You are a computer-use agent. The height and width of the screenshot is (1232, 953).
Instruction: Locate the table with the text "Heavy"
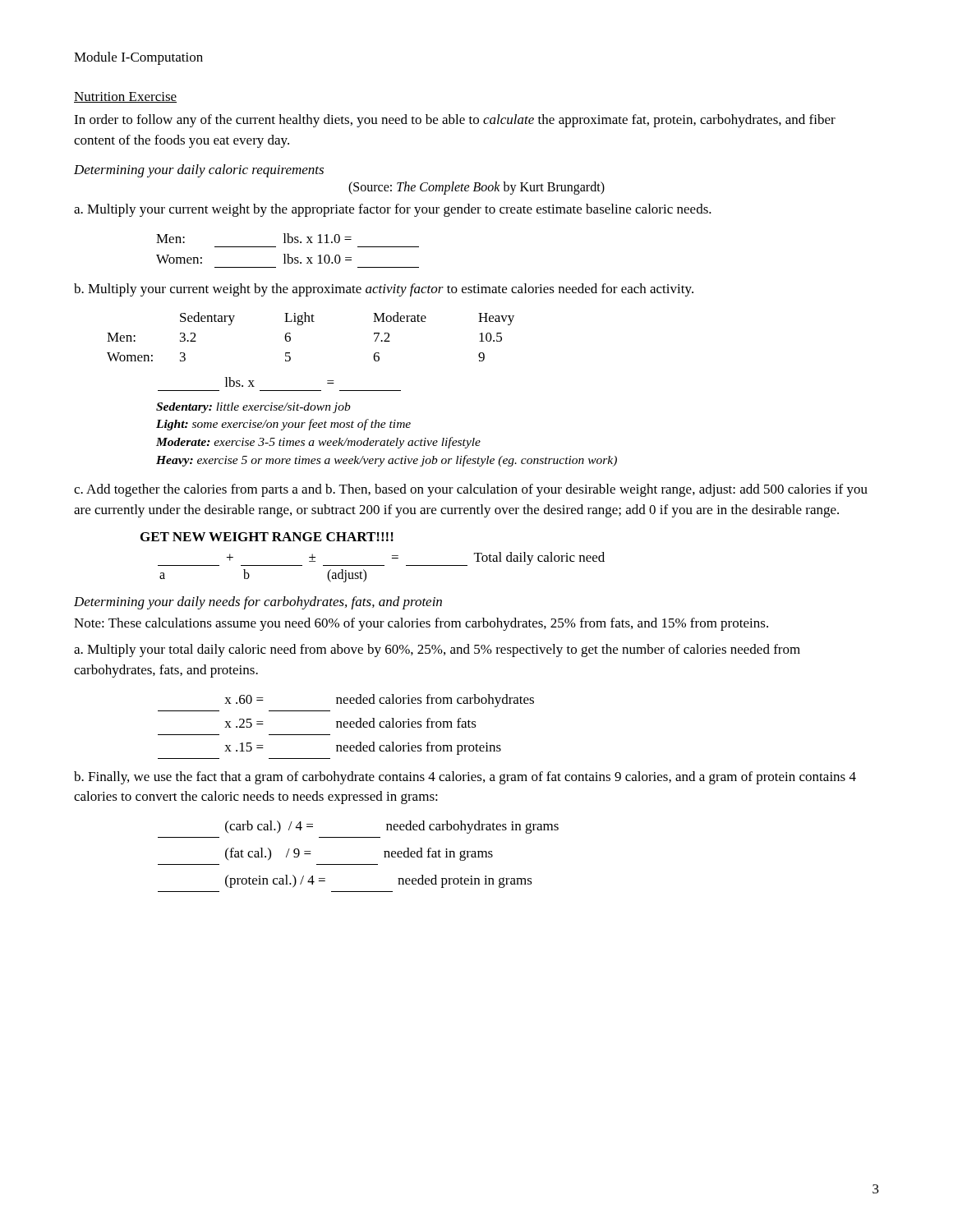tap(476, 337)
